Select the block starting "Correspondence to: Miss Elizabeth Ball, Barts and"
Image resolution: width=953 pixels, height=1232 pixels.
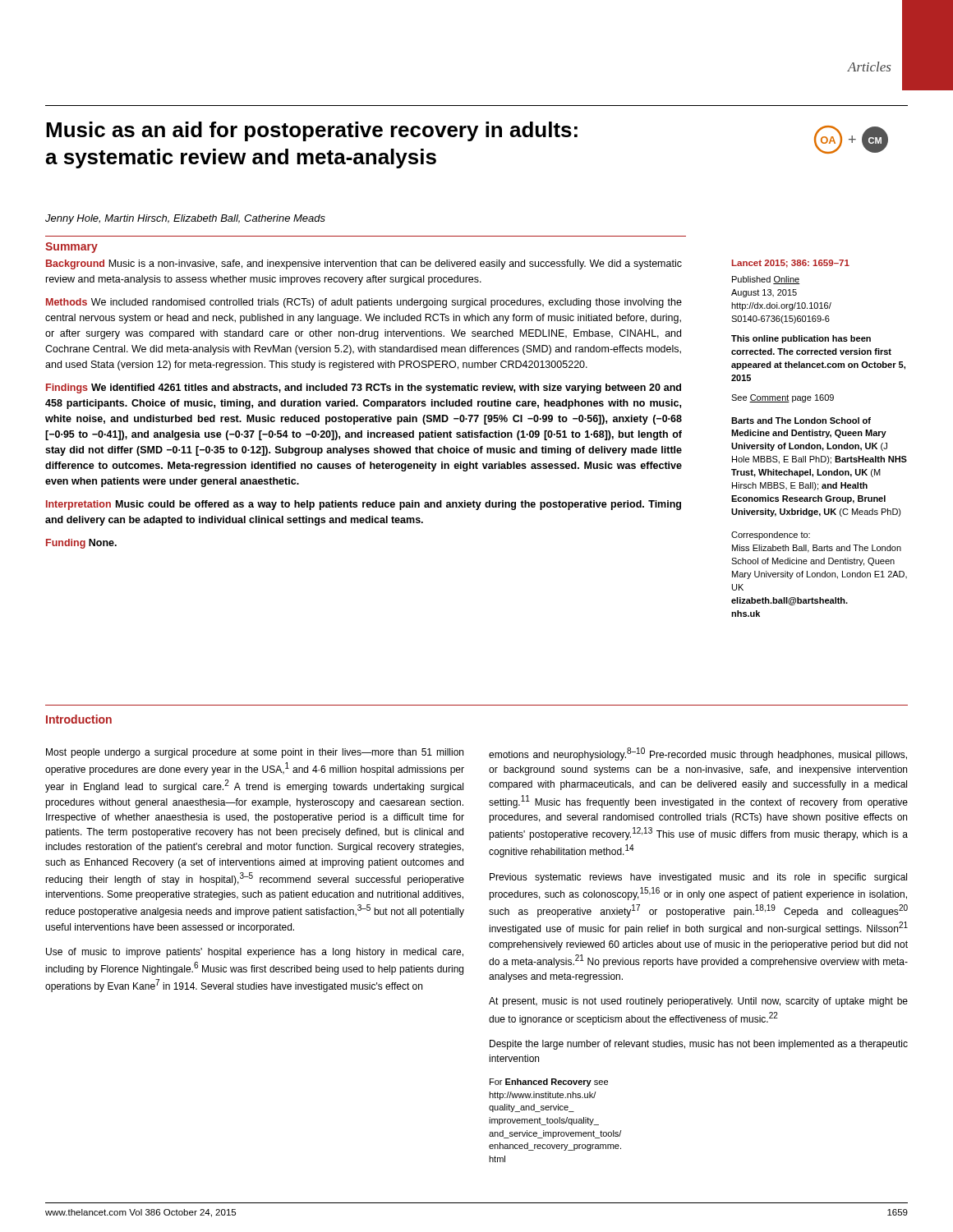click(x=819, y=574)
